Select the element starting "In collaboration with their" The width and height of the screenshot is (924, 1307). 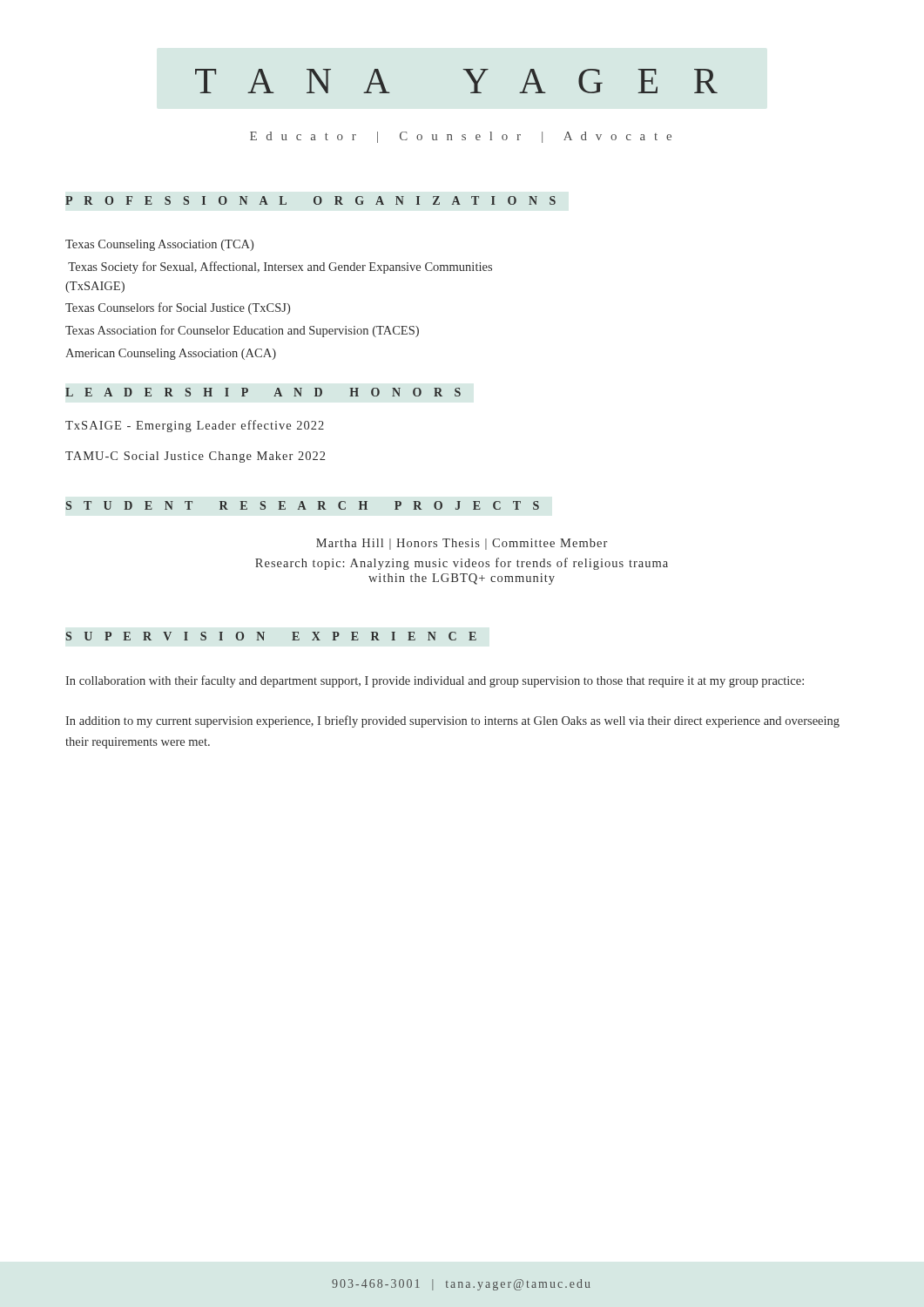pos(462,681)
